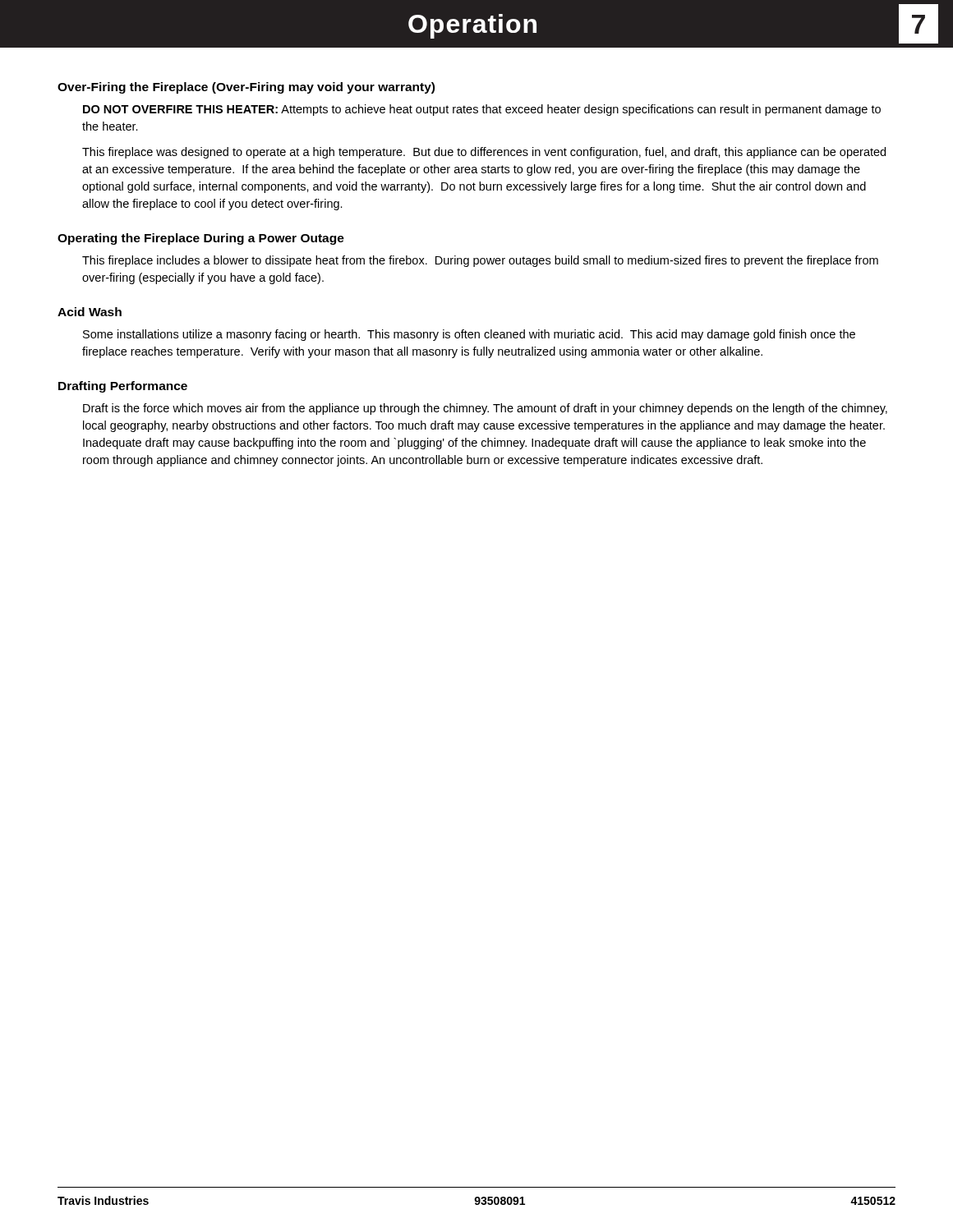Find the element starting "Drafting Performance"

(x=123, y=386)
